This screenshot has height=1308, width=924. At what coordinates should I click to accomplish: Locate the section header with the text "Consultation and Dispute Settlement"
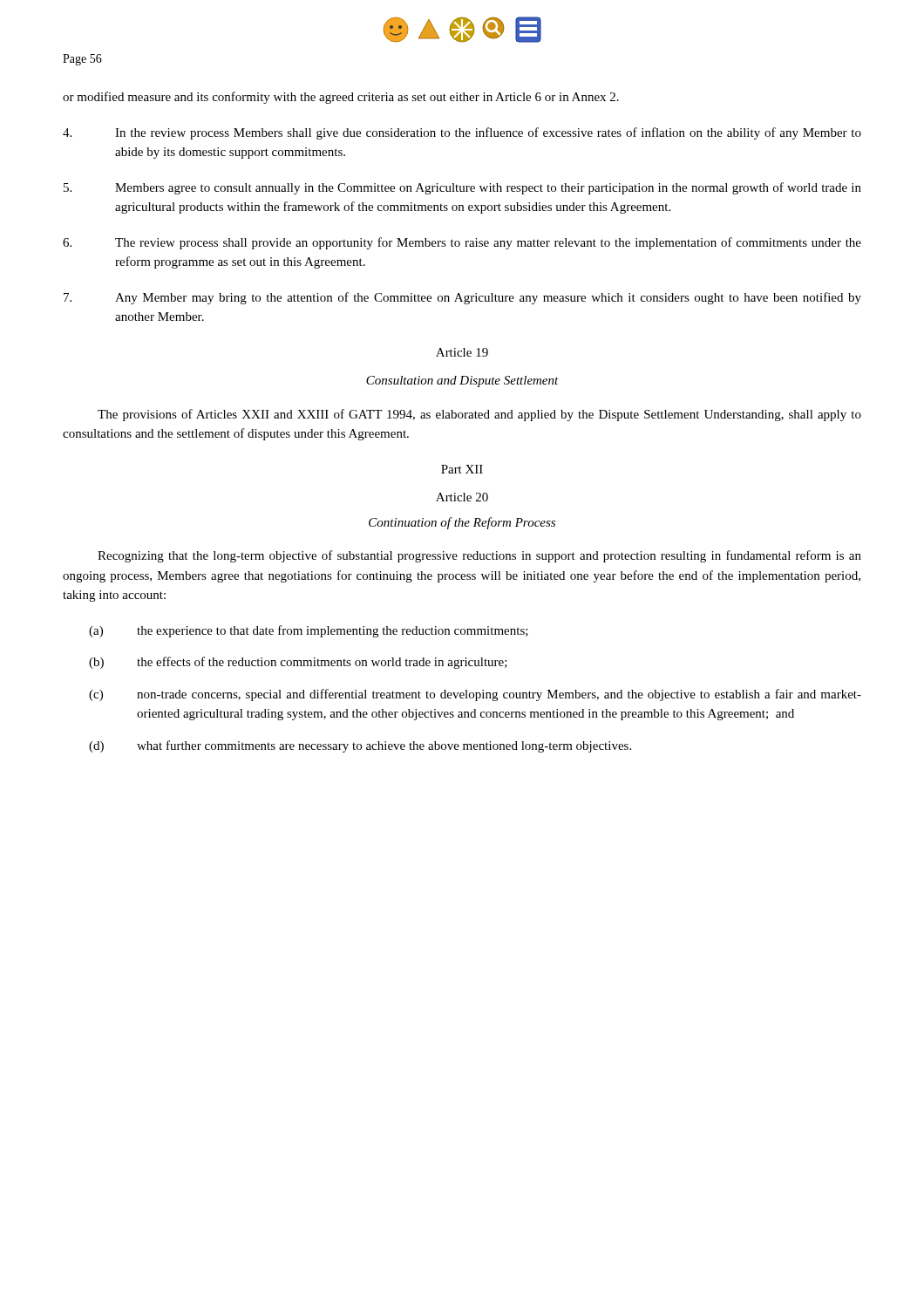click(x=462, y=380)
